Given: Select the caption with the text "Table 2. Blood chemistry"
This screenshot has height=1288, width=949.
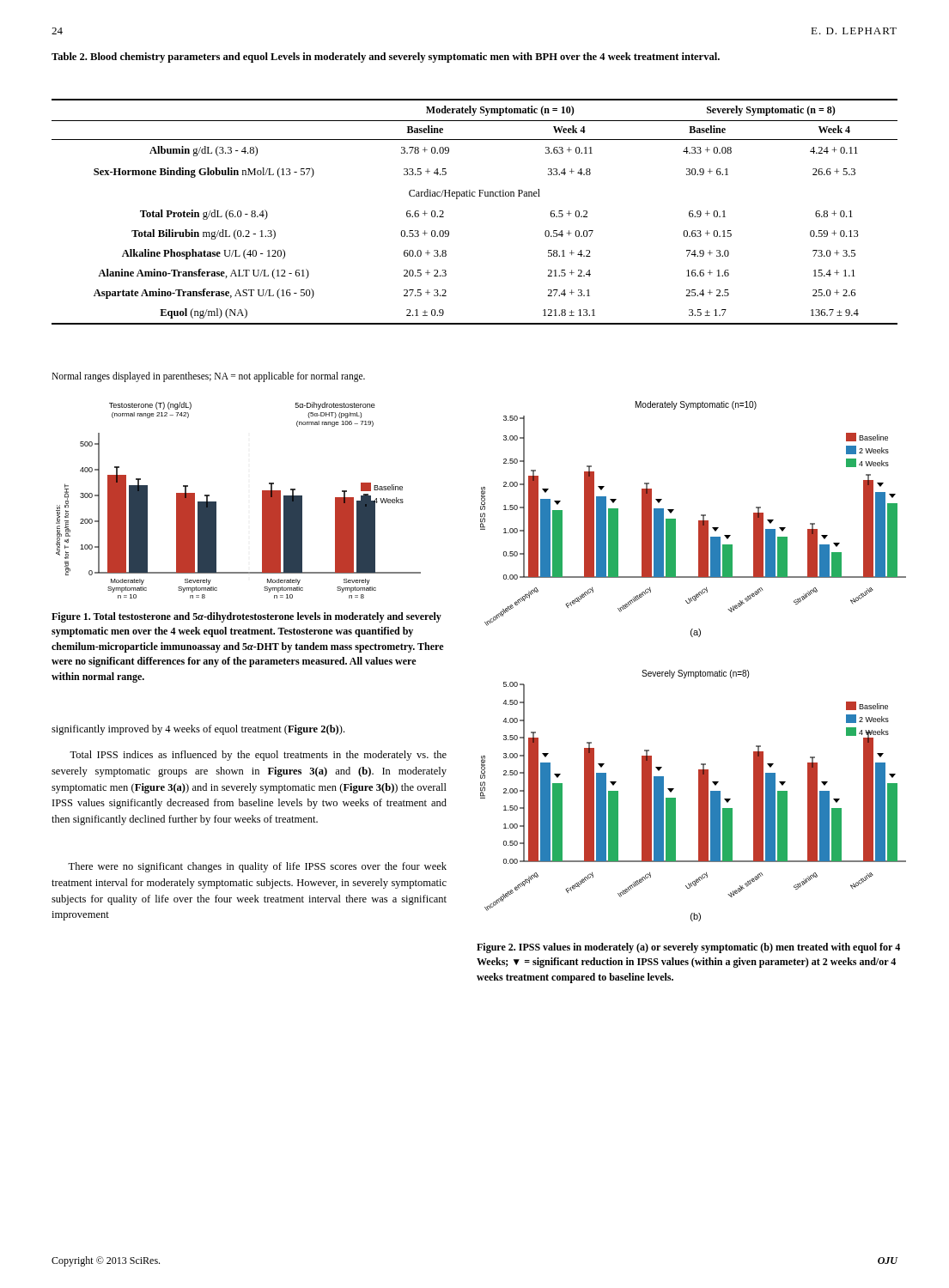Looking at the screenshot, I should (x=386, y=57).
